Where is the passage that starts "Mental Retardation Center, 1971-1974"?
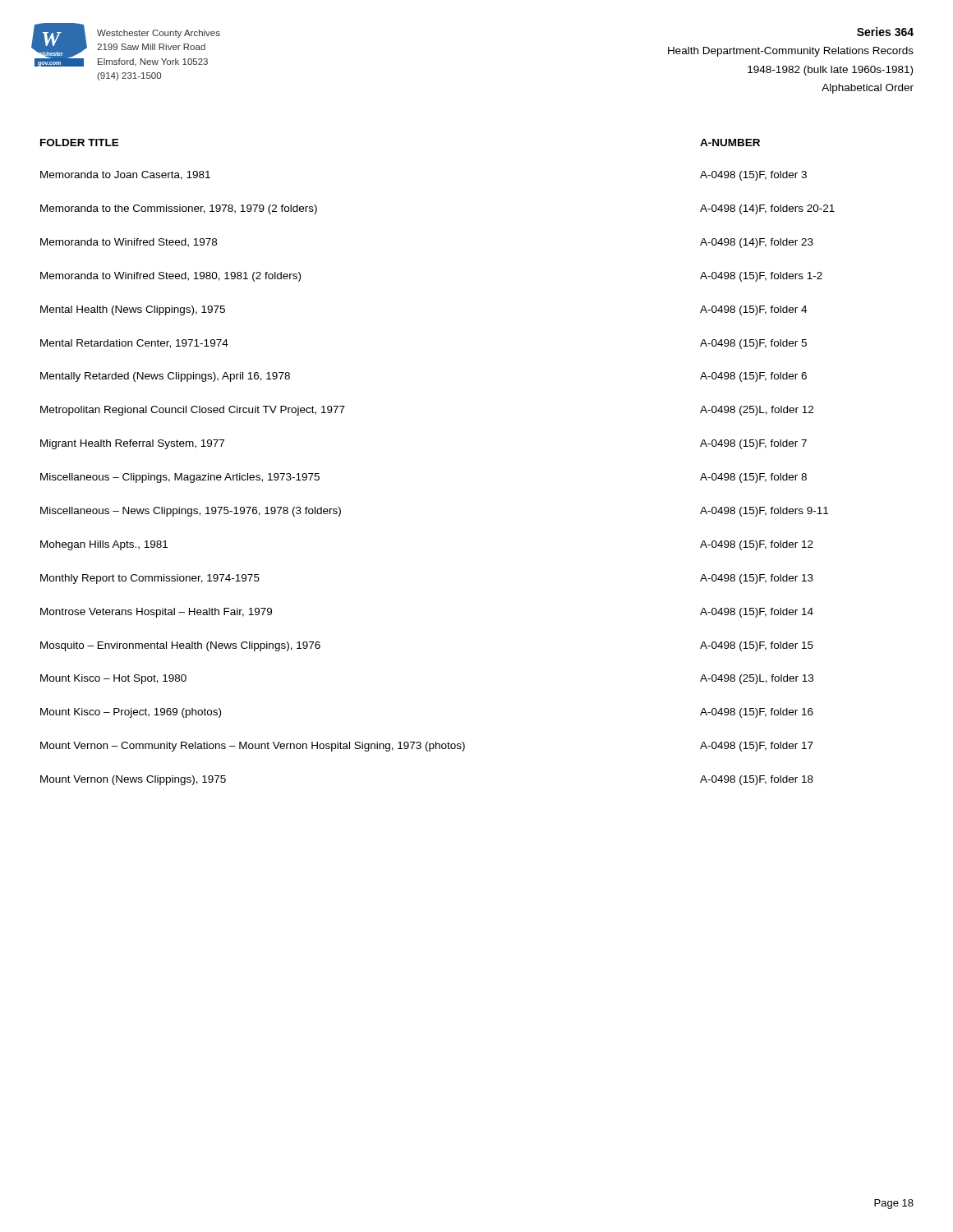The width and height of the screenshot is (953, 1232). click(x=129, y=344)
